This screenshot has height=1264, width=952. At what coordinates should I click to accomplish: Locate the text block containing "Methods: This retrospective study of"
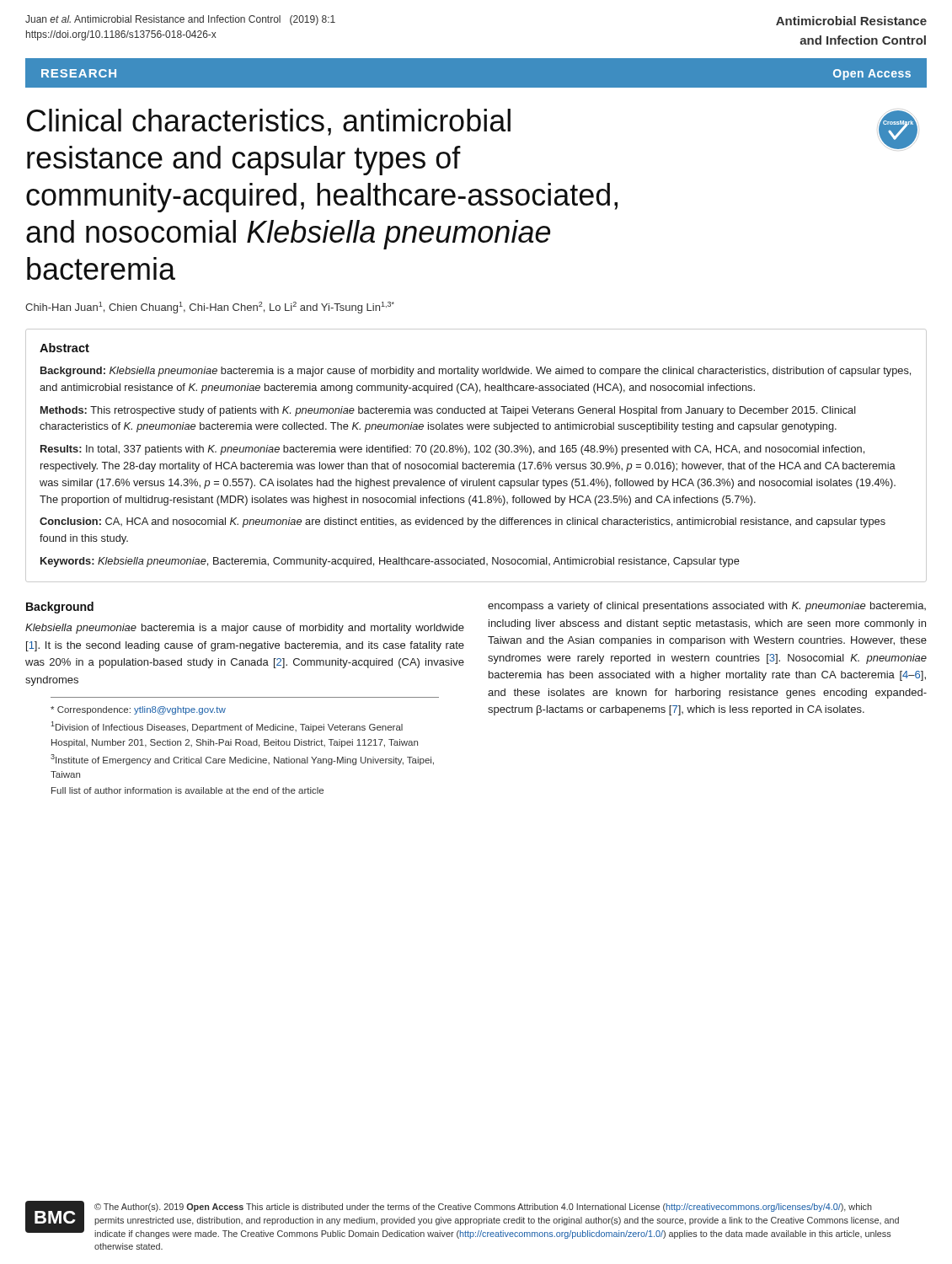tap(448, 418)
